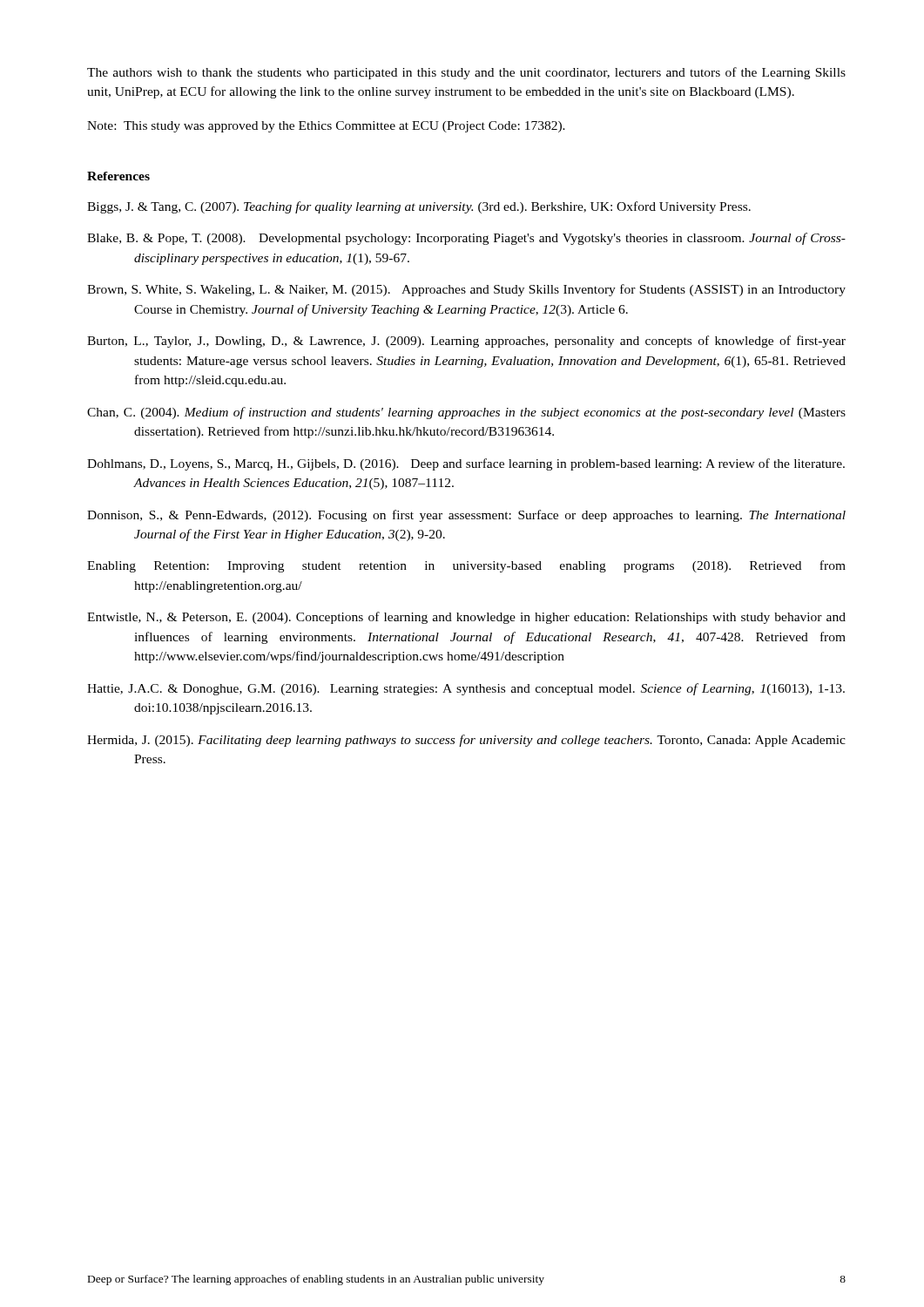Locate the list item with the text "Donnison, S., &"
Screen dimensions: 1307x924
tap(466, 524)
